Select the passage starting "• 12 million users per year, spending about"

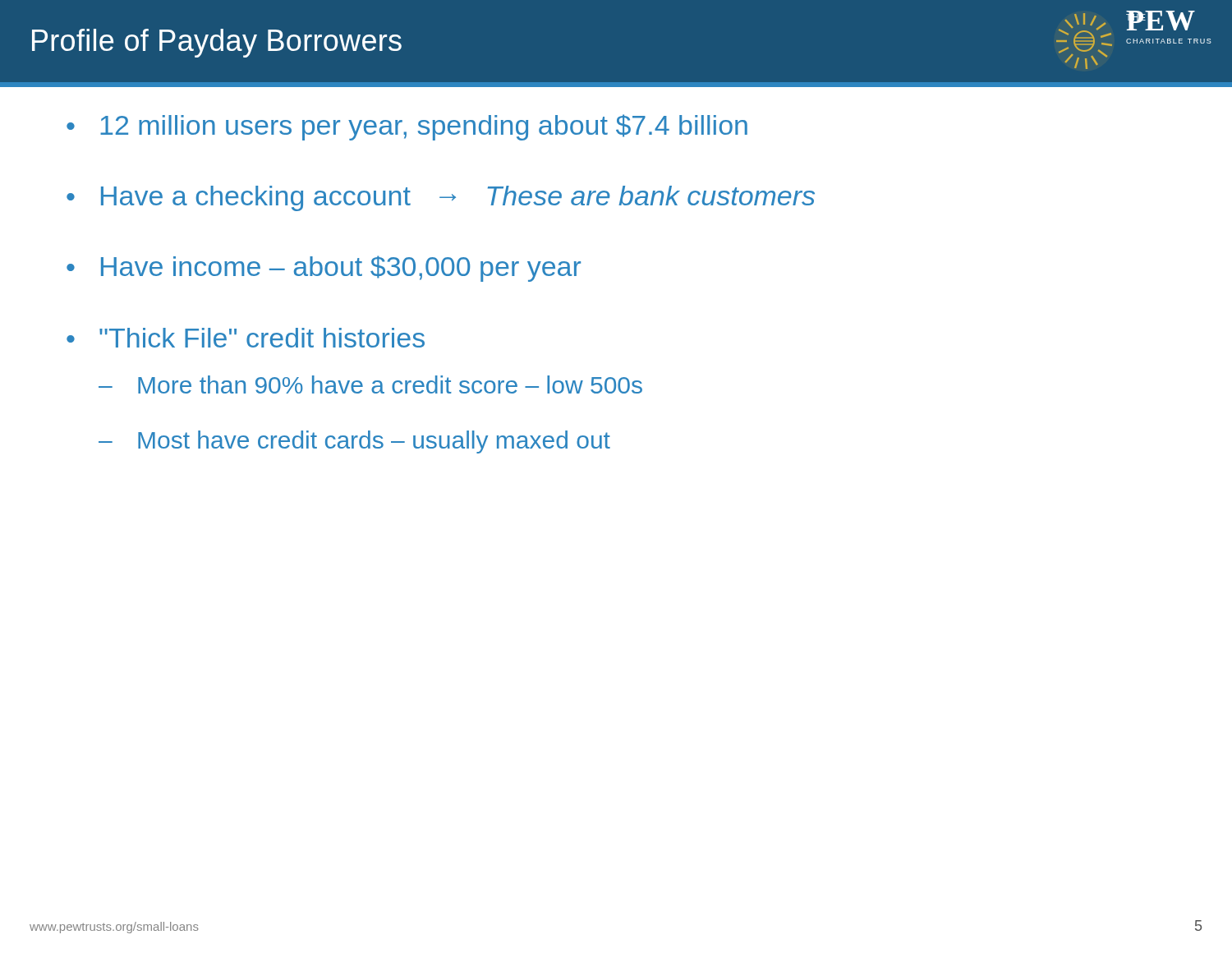click(616, 125)
